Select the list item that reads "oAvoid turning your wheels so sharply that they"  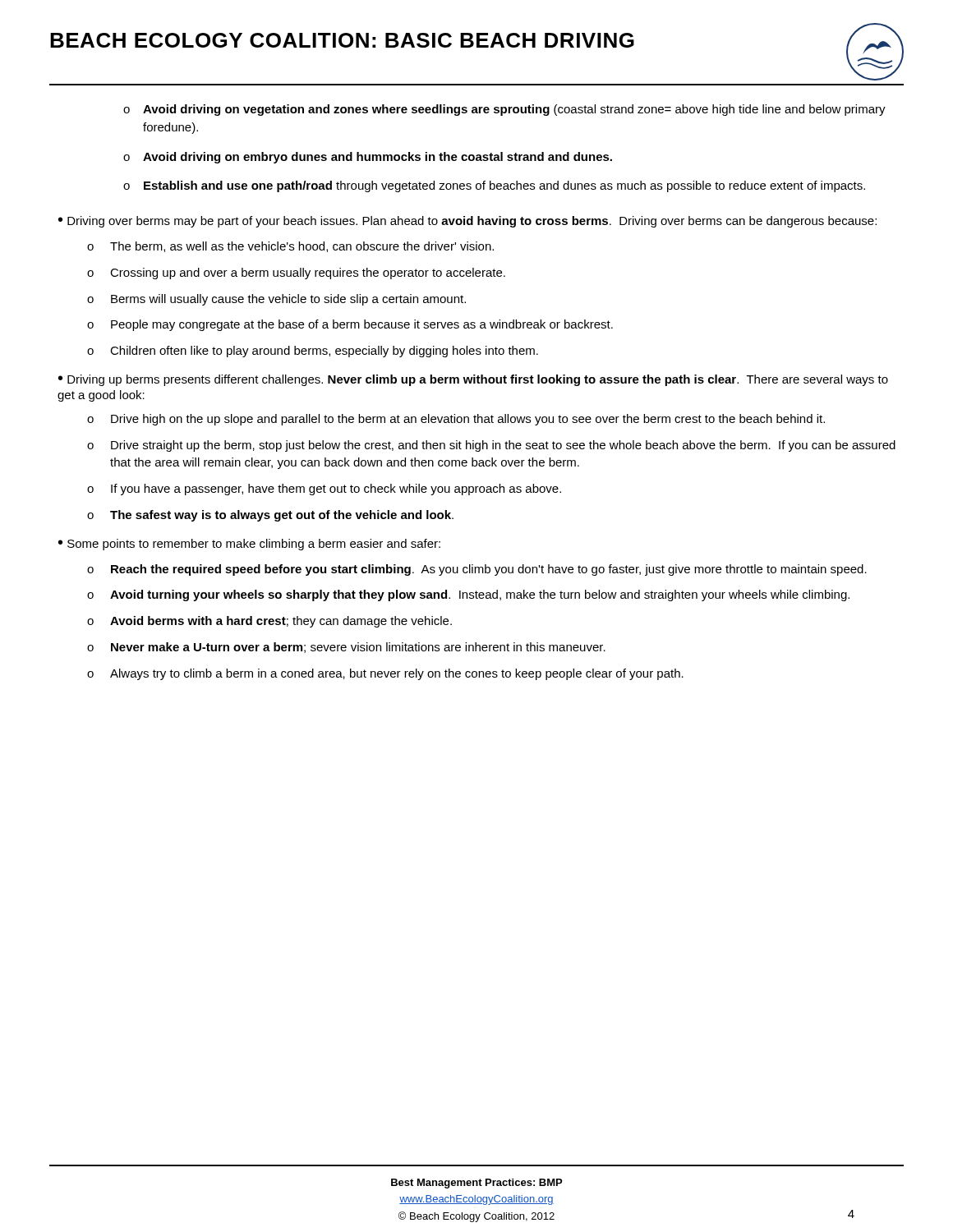(495, 595)
